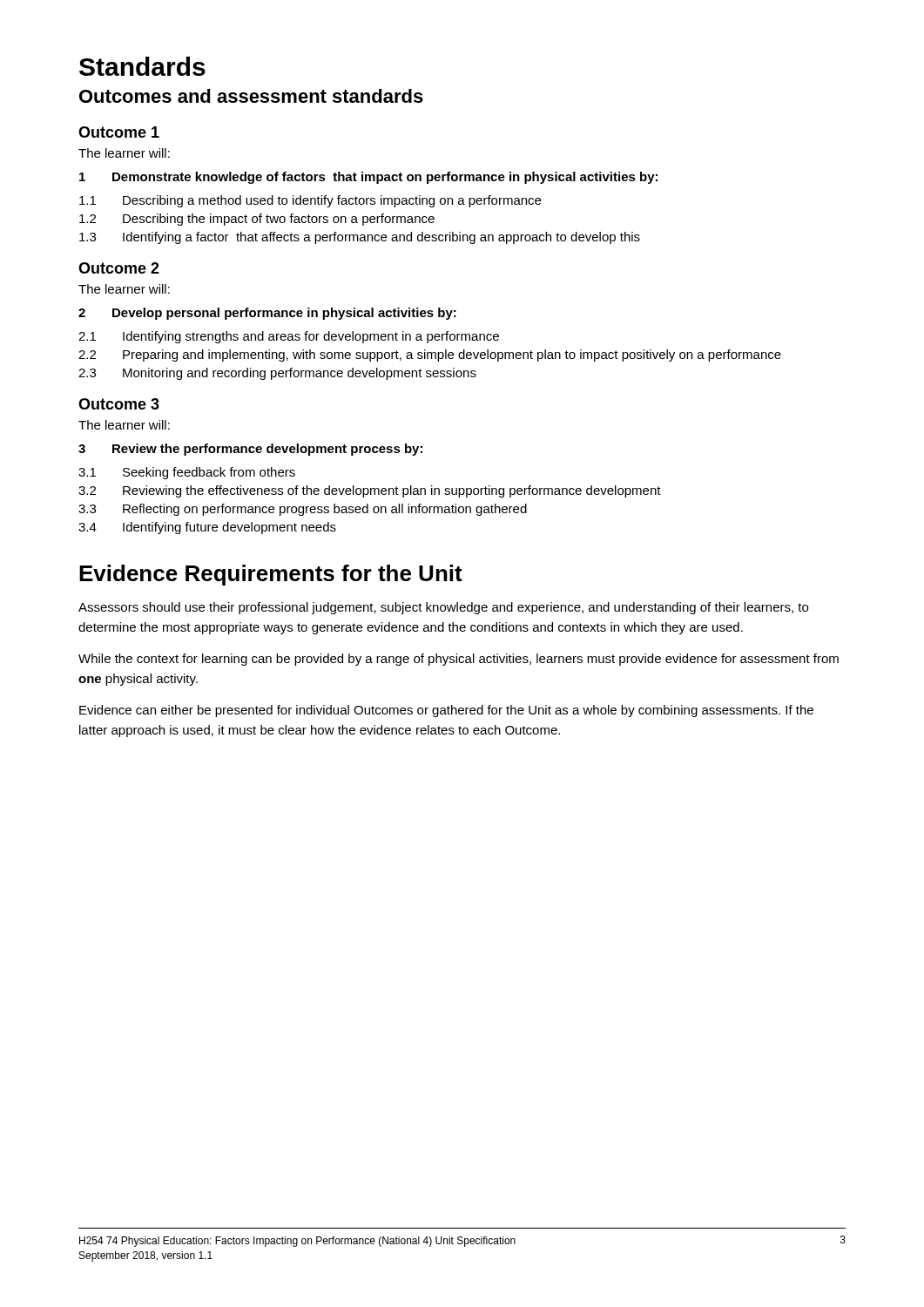Navigate to the text starting "Outcome 3"
Screen dimensions: 1307x924
pyautogui.click(x=119, y=404)
